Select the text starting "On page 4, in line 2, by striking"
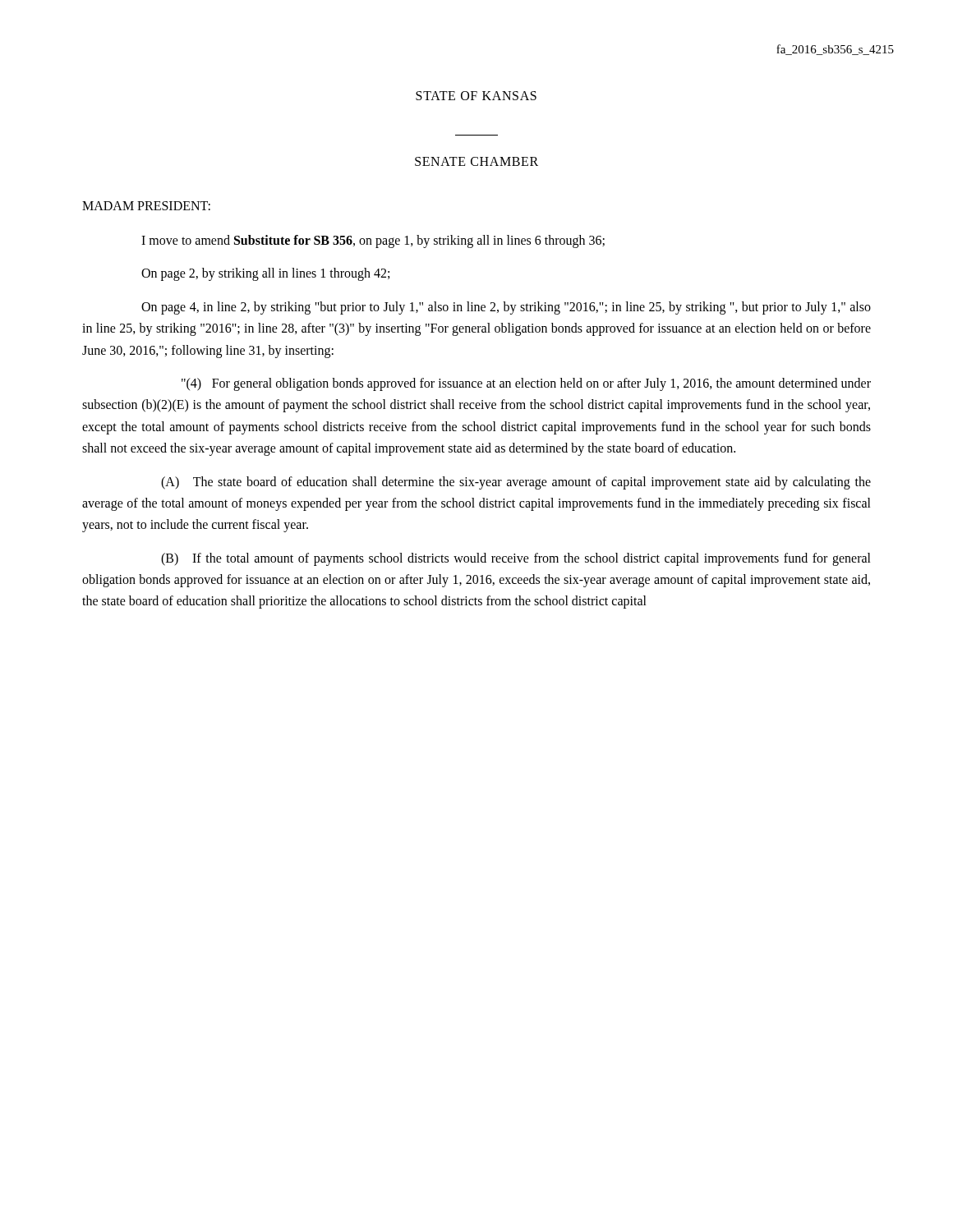The width and height of the screenshot is (953, 1232). 476,328
